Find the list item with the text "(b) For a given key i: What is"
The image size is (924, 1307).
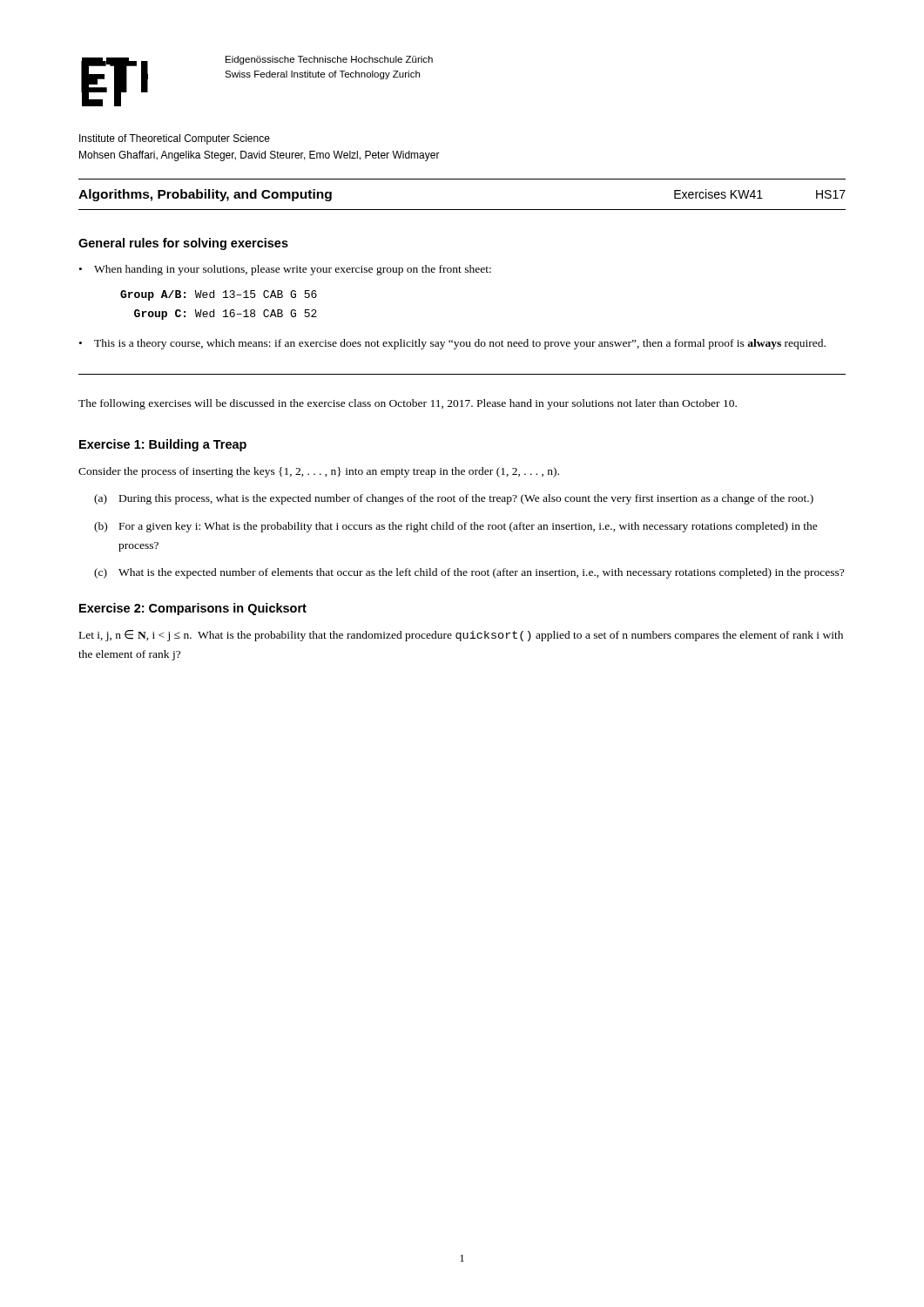[x=470, y=535]
